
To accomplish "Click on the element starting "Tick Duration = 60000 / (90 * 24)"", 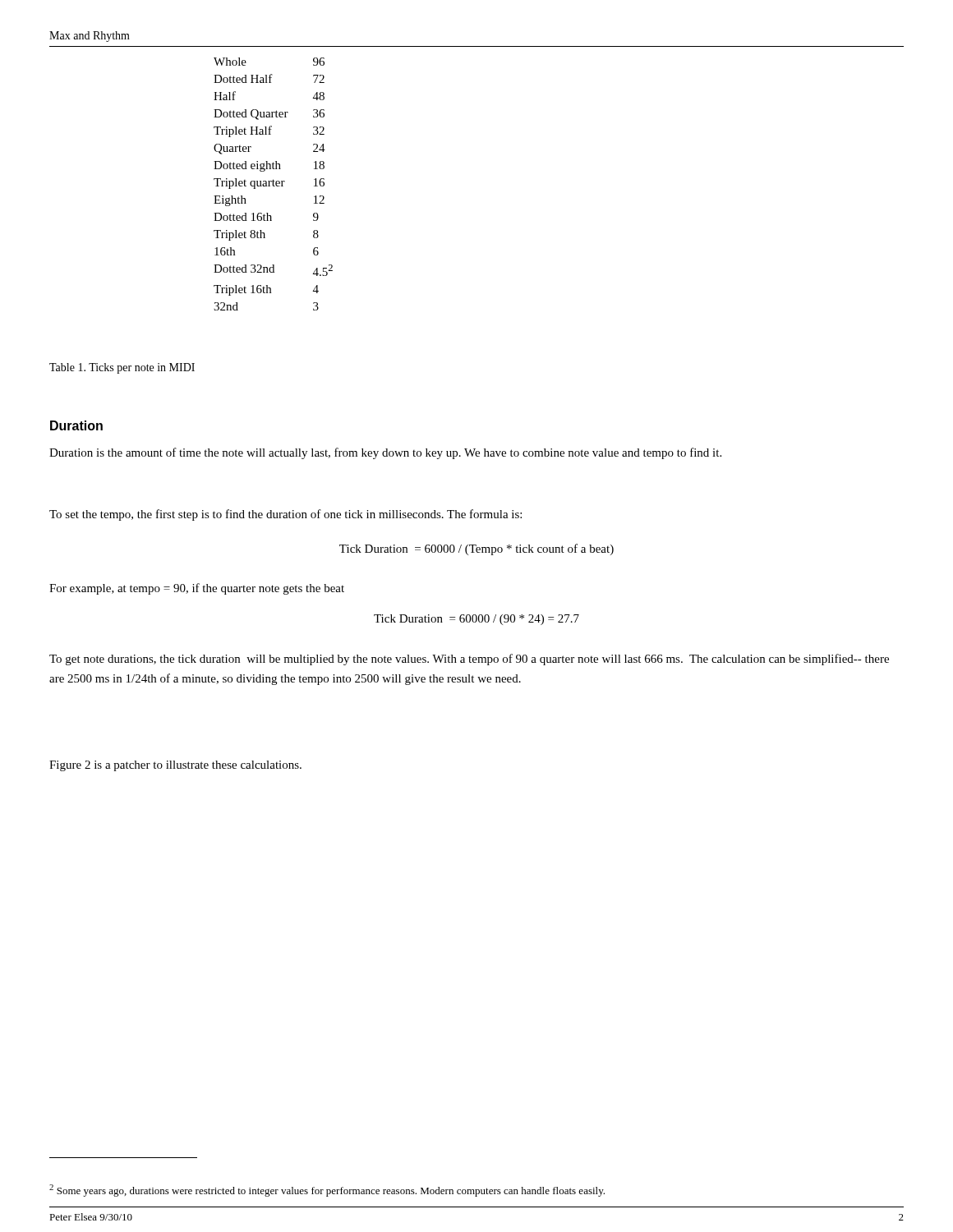I will click(476, 618).
